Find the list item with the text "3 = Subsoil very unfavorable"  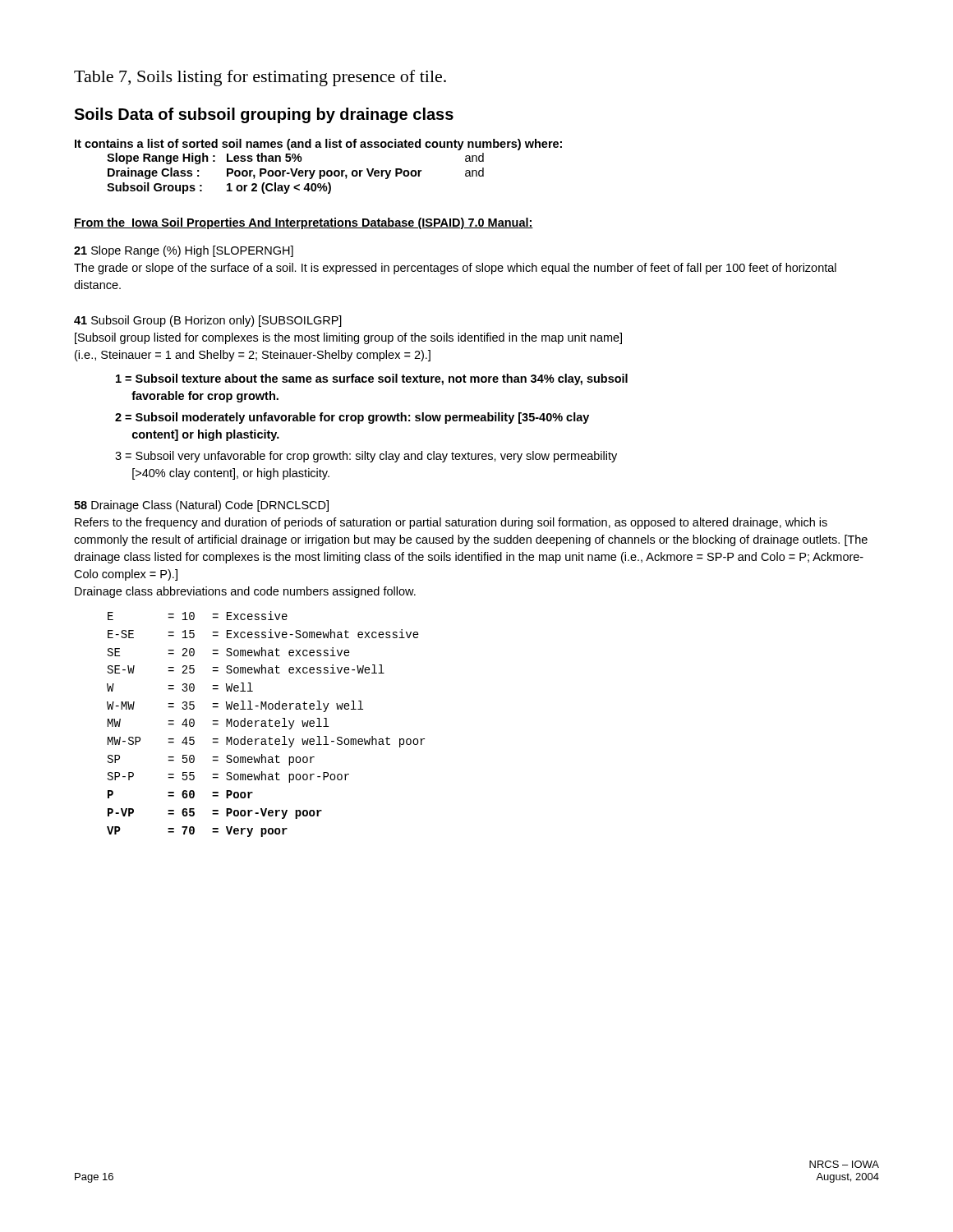click(x=366, y=465)
